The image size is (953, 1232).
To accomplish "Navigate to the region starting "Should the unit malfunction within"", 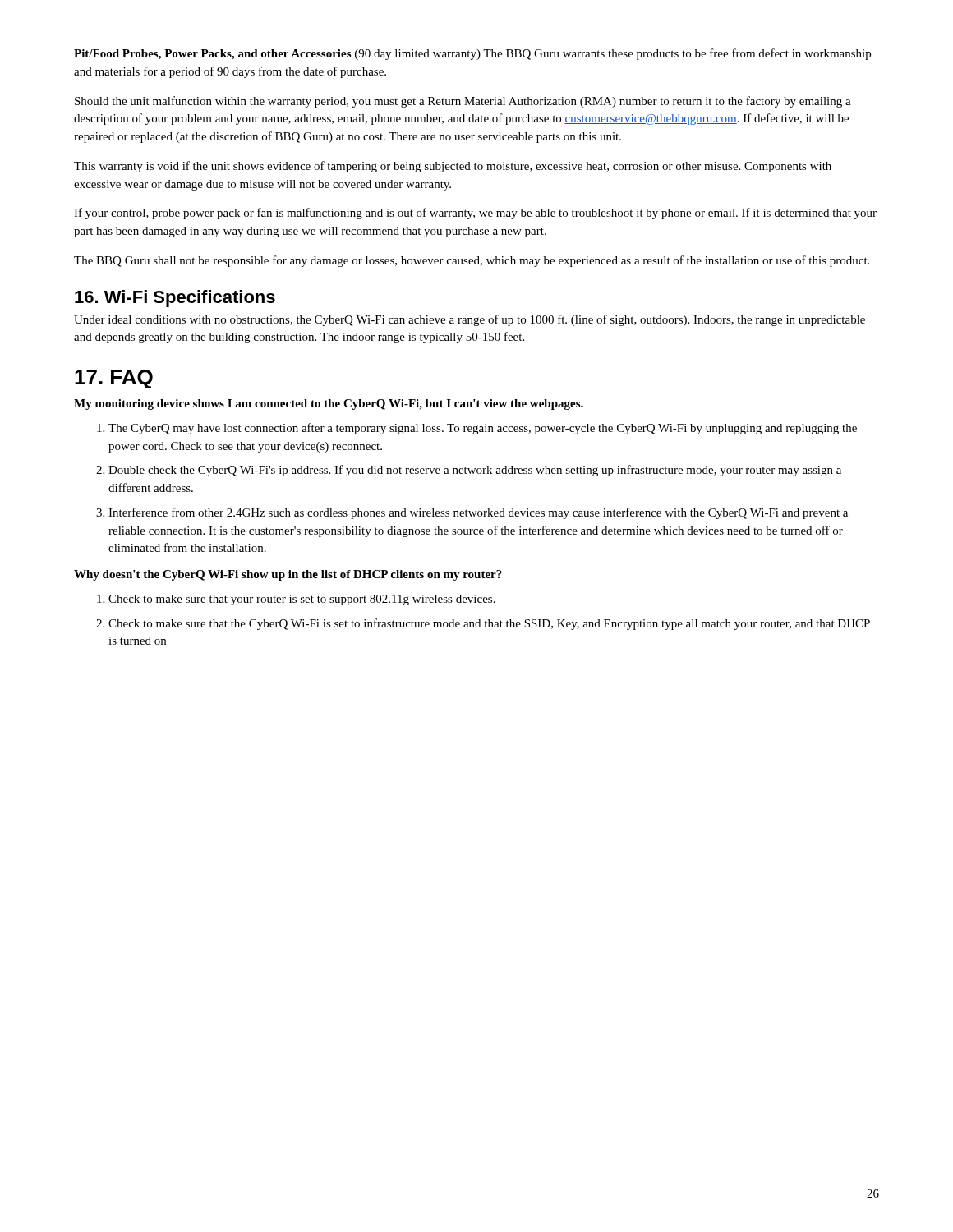I will click(x=476, y=119).
